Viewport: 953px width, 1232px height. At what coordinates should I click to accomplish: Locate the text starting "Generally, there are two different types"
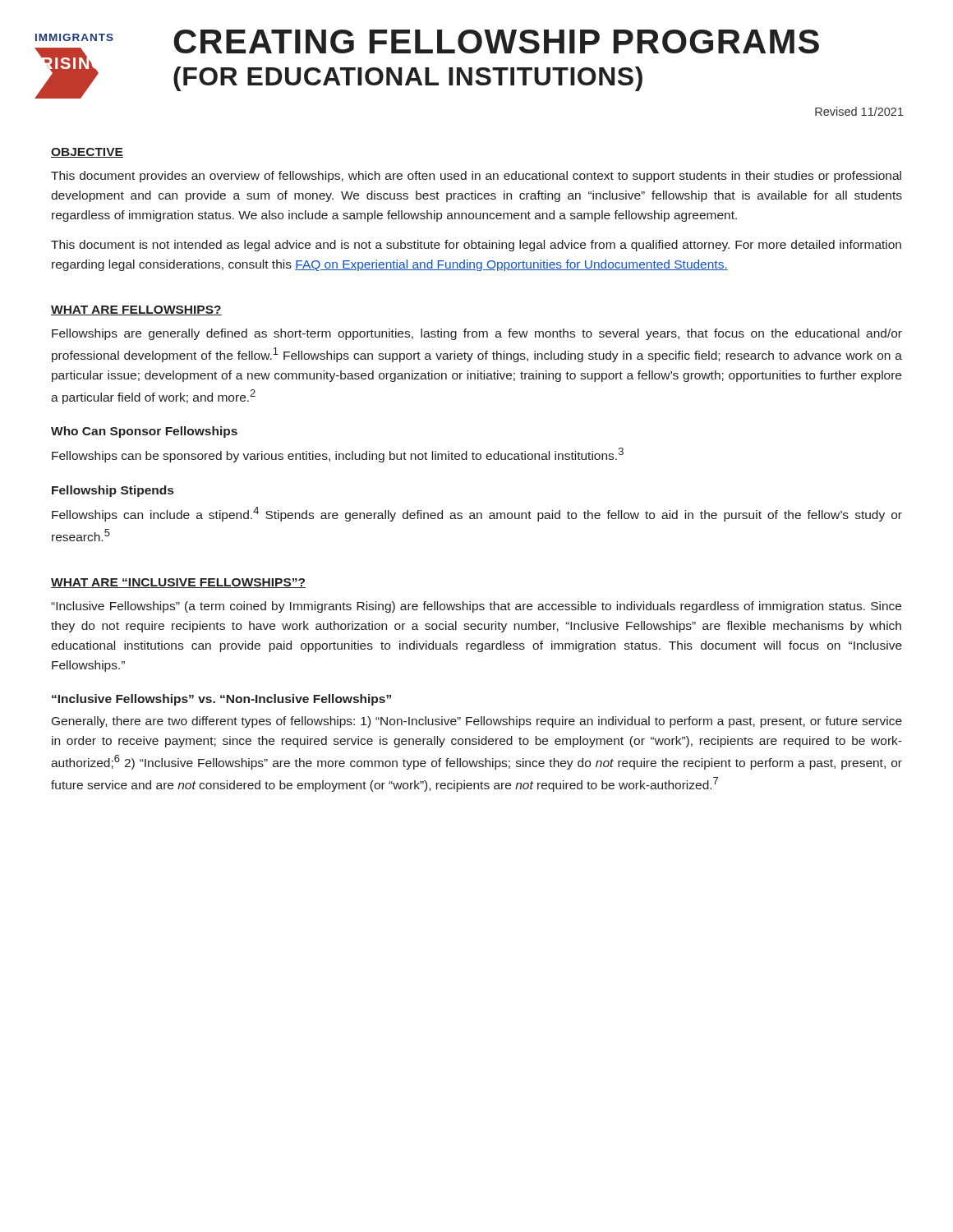coord(476,753)
